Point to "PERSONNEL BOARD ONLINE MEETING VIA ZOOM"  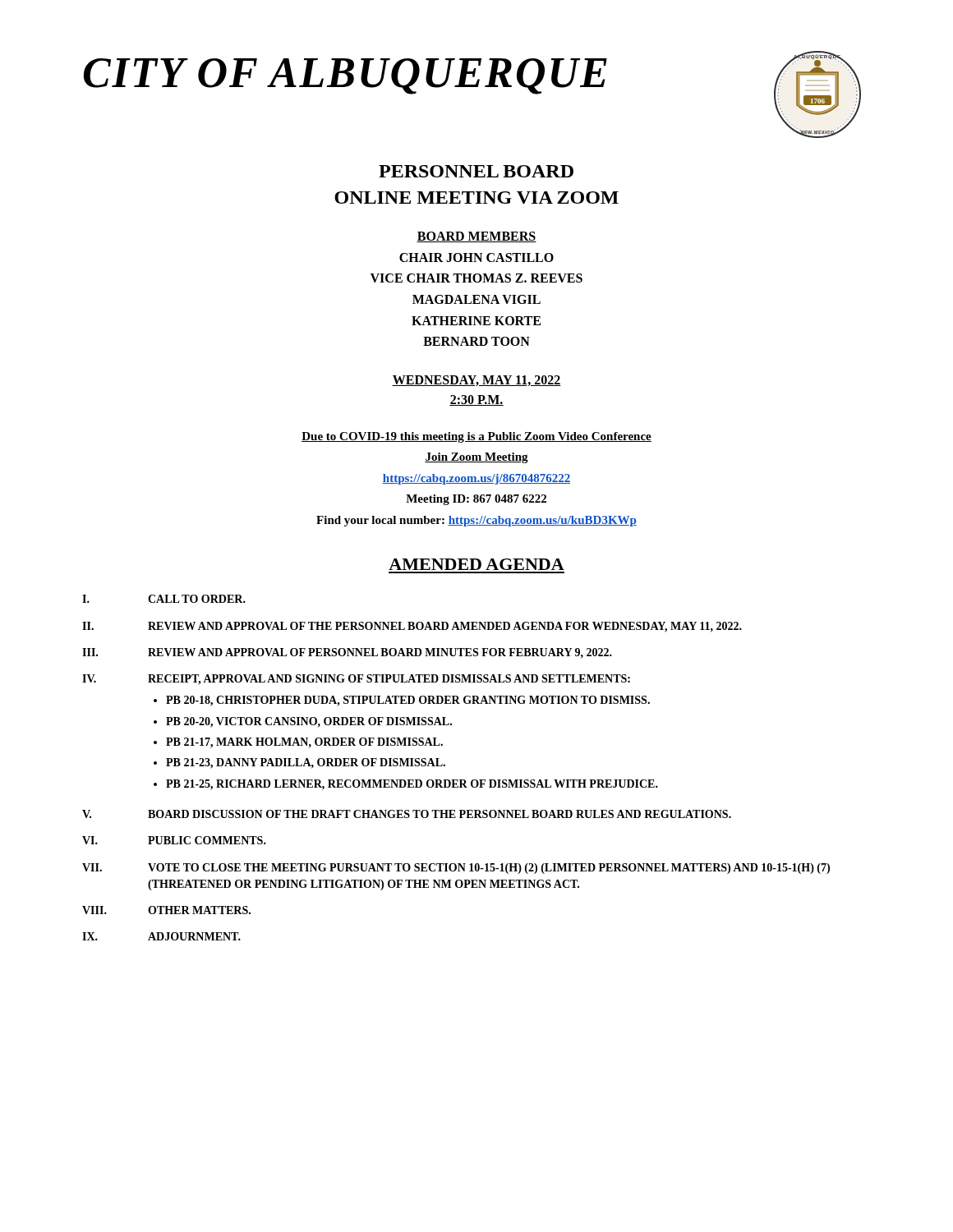click(476, 184)
